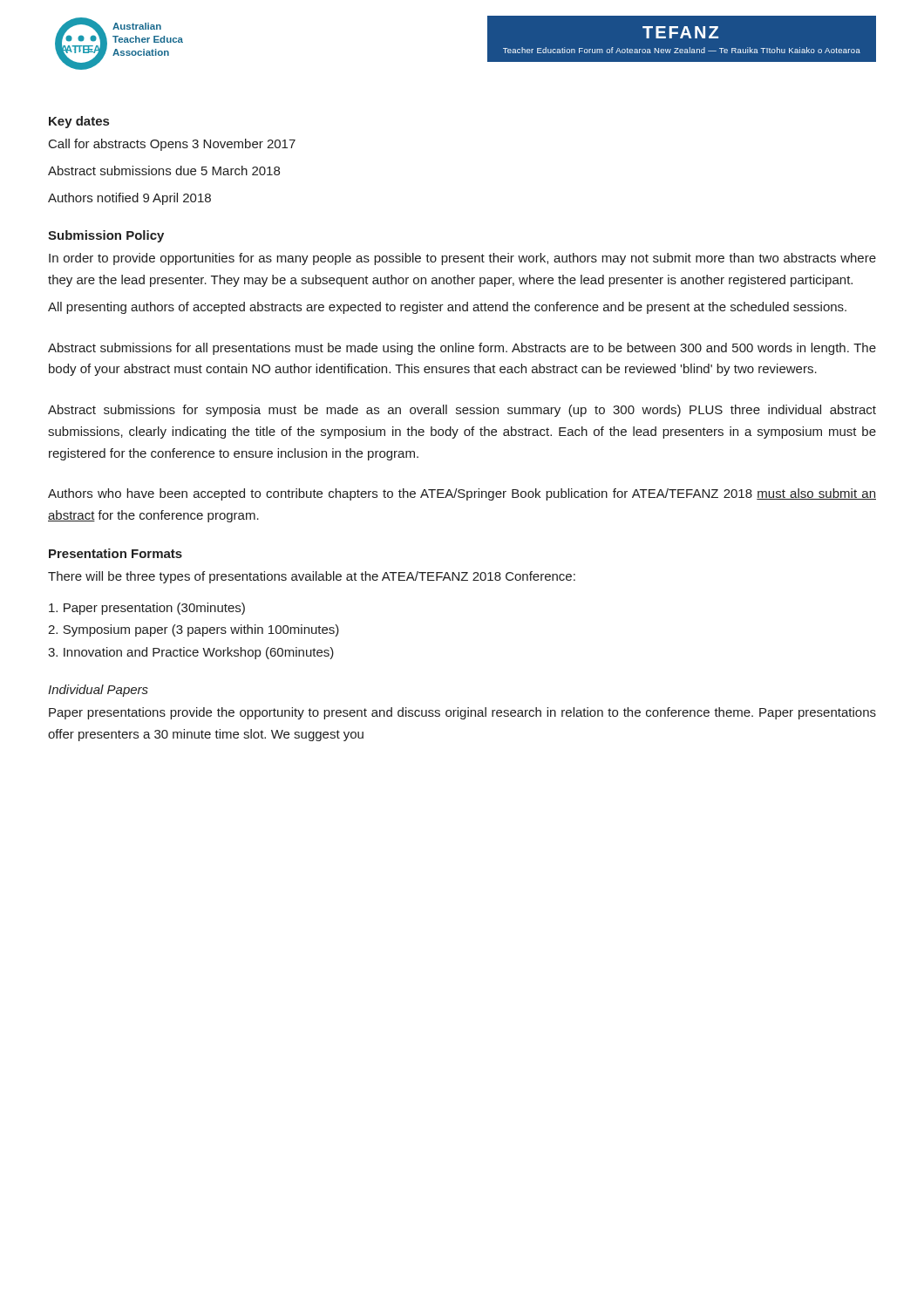Click on the passage starting "Paper presentation (30minutes)"
The height and width of the screenshot is (1308, 924).
pyautogui.click(x=147, y=607)
